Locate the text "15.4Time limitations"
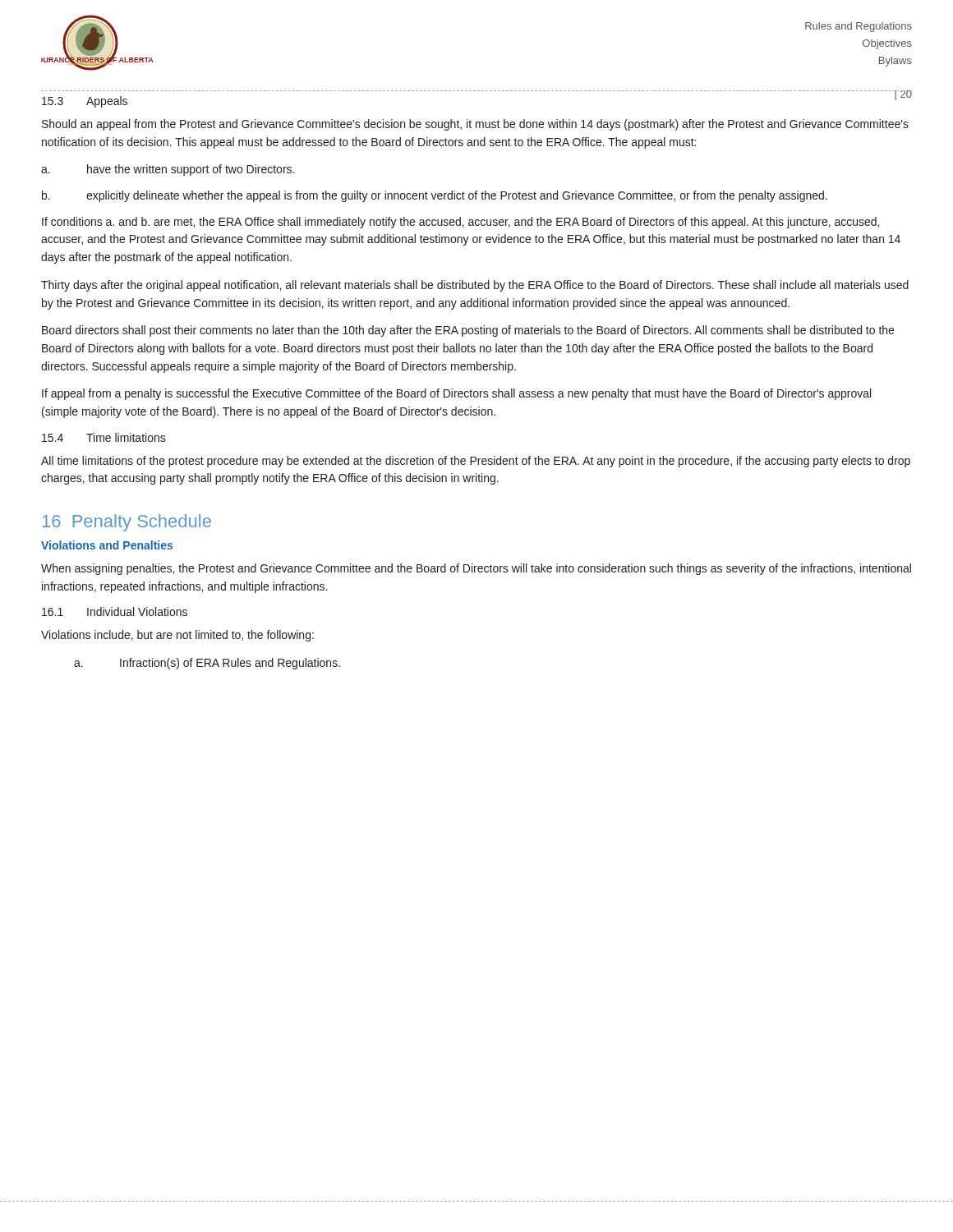The height and width of the screenshot is (1232, 953). tap(103, 437)
